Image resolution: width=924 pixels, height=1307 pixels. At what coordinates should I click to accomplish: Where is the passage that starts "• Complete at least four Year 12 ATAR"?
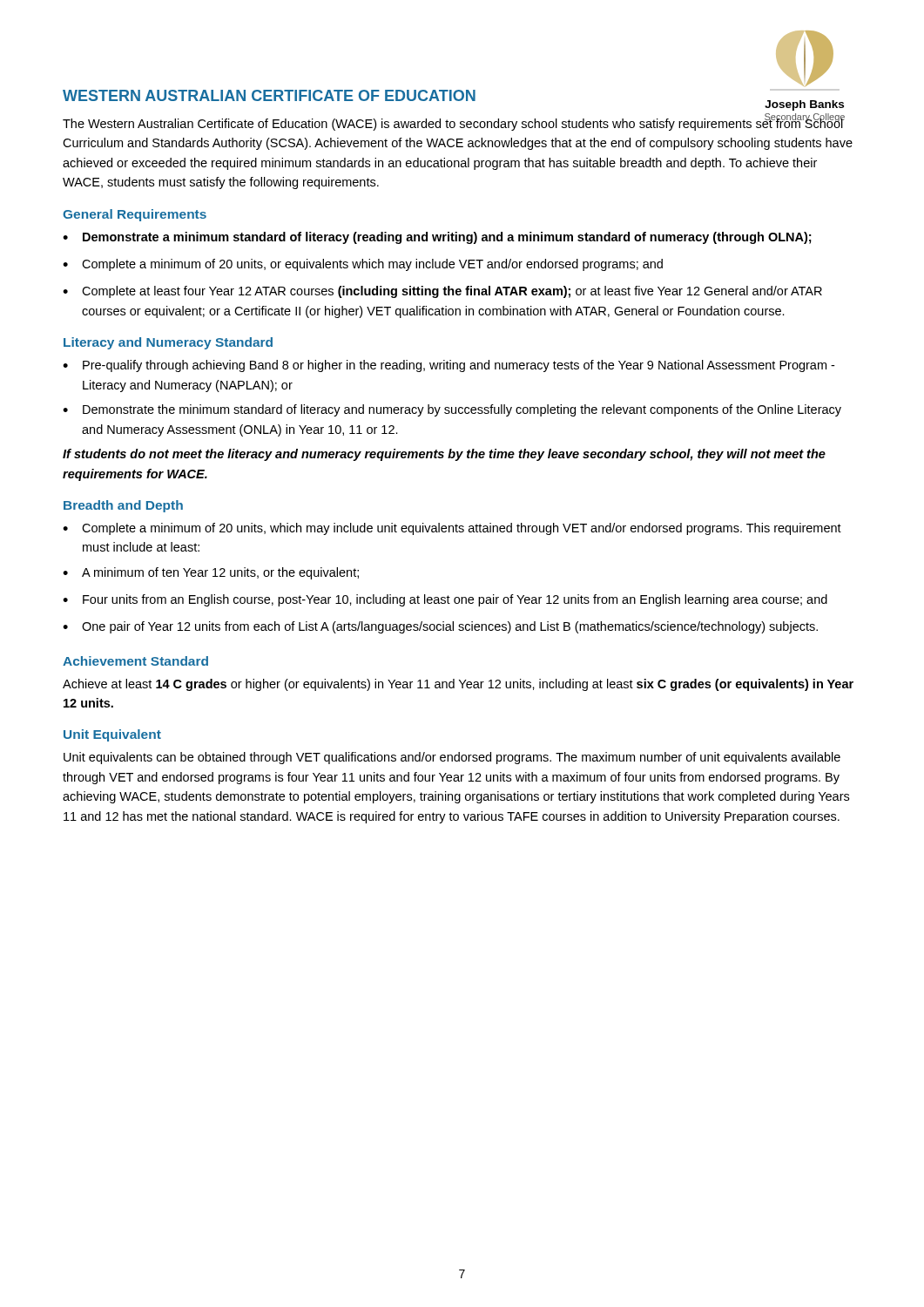462,301
